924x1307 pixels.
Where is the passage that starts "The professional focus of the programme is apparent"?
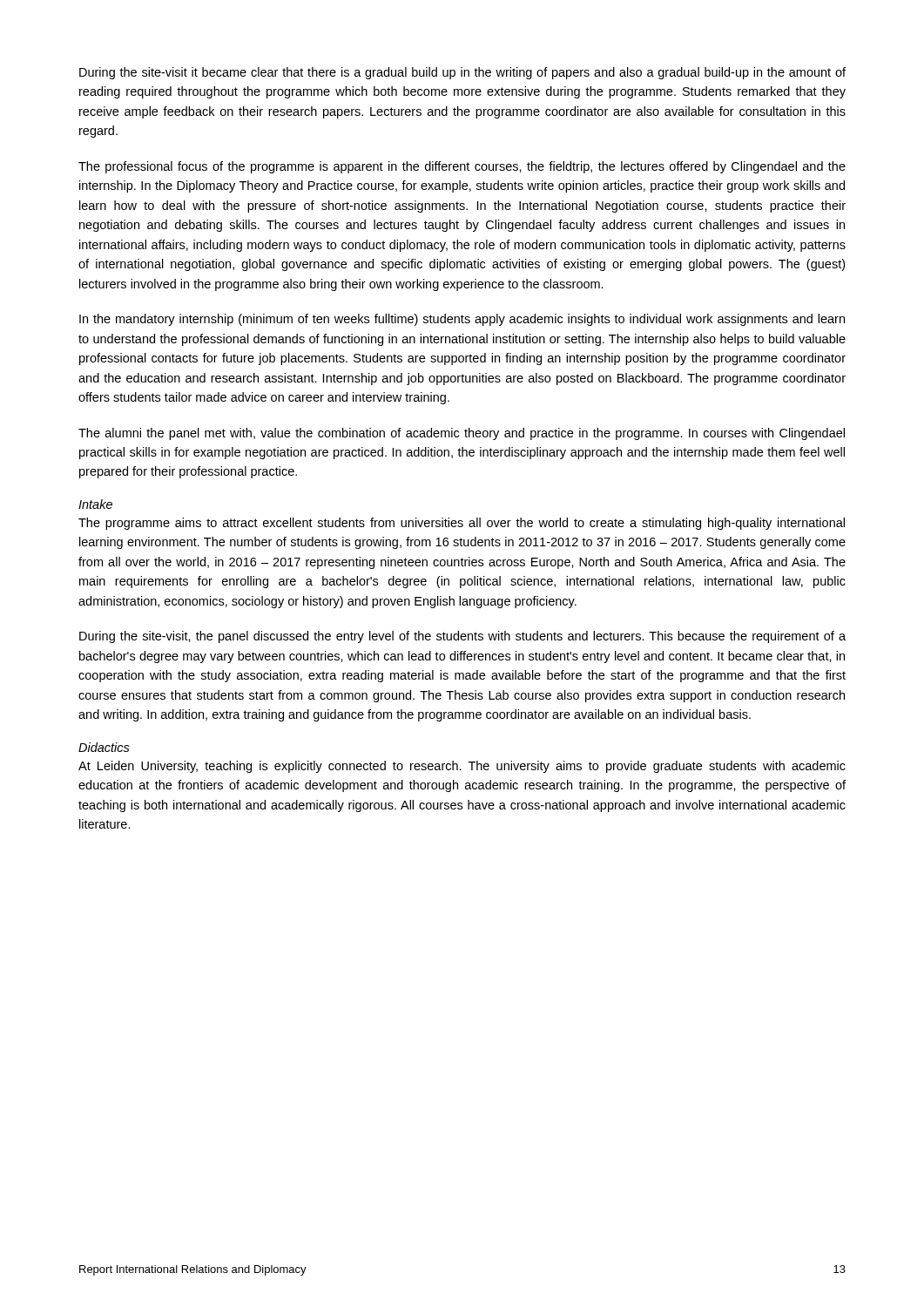462,225
